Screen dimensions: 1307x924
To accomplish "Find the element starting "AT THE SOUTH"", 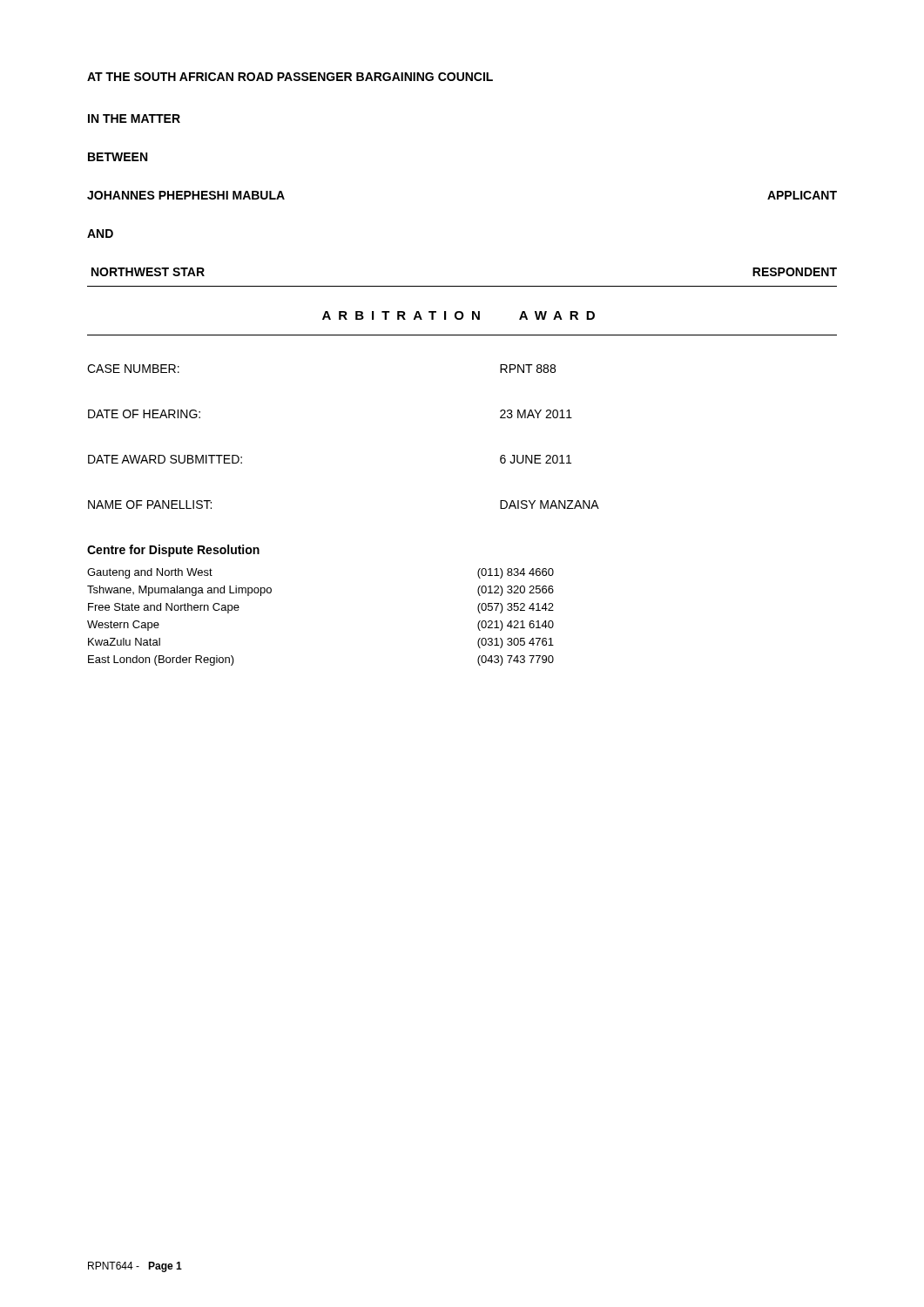I will [x=290, y=77].
